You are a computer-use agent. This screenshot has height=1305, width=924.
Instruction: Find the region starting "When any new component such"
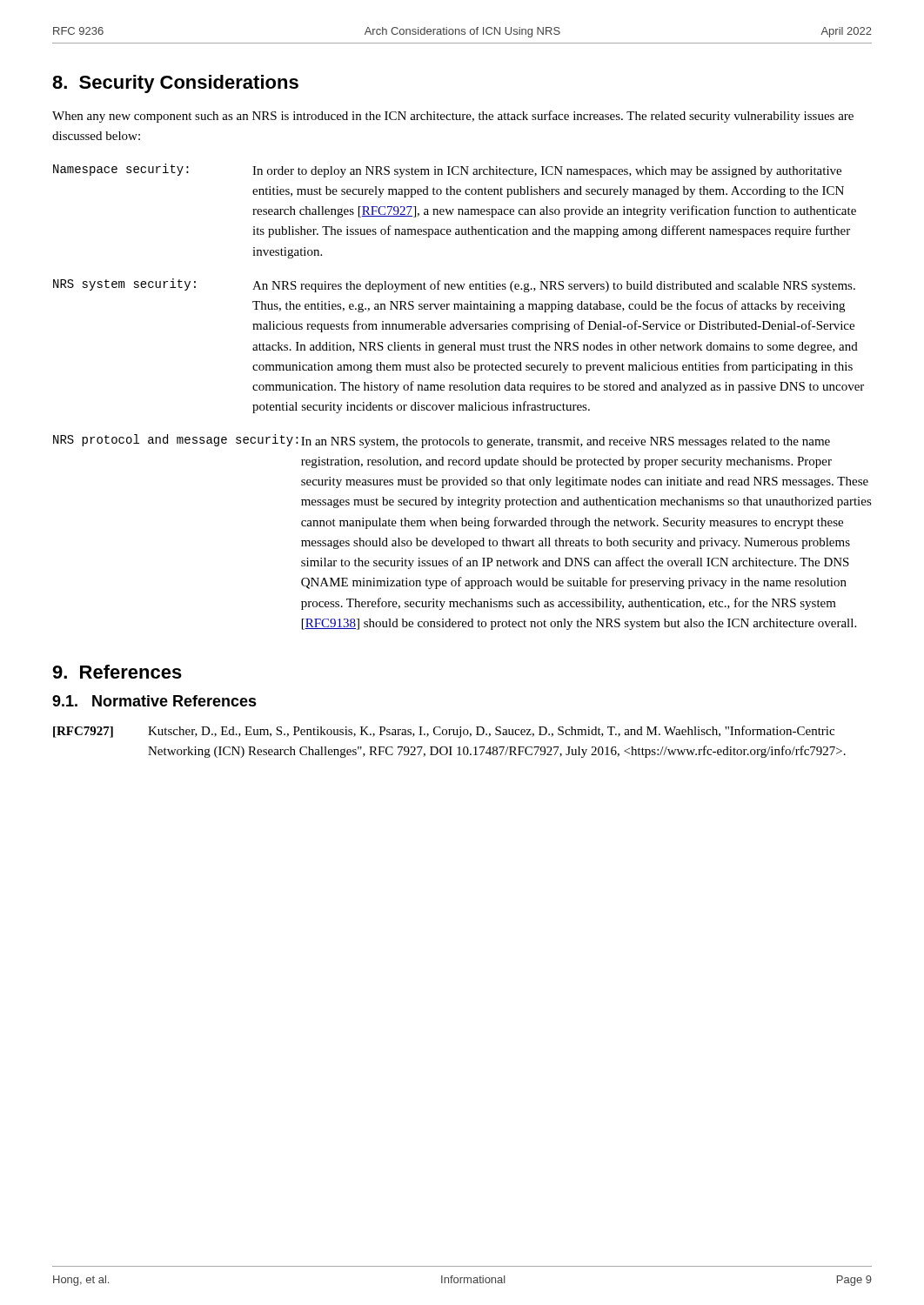[x=453, y=126]
